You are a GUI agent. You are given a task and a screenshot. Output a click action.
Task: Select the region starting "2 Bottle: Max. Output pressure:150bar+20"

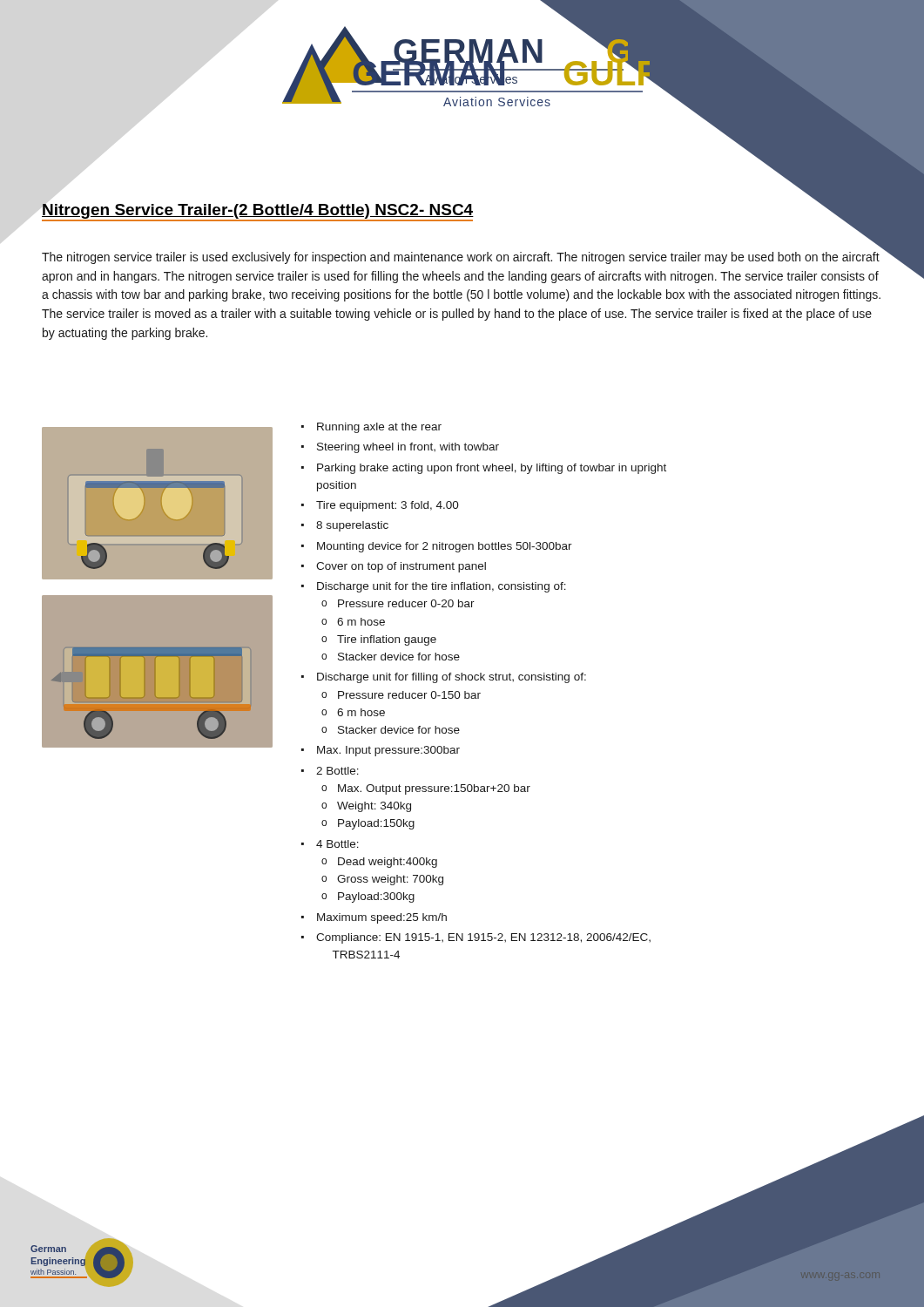(x=337, y=771)
